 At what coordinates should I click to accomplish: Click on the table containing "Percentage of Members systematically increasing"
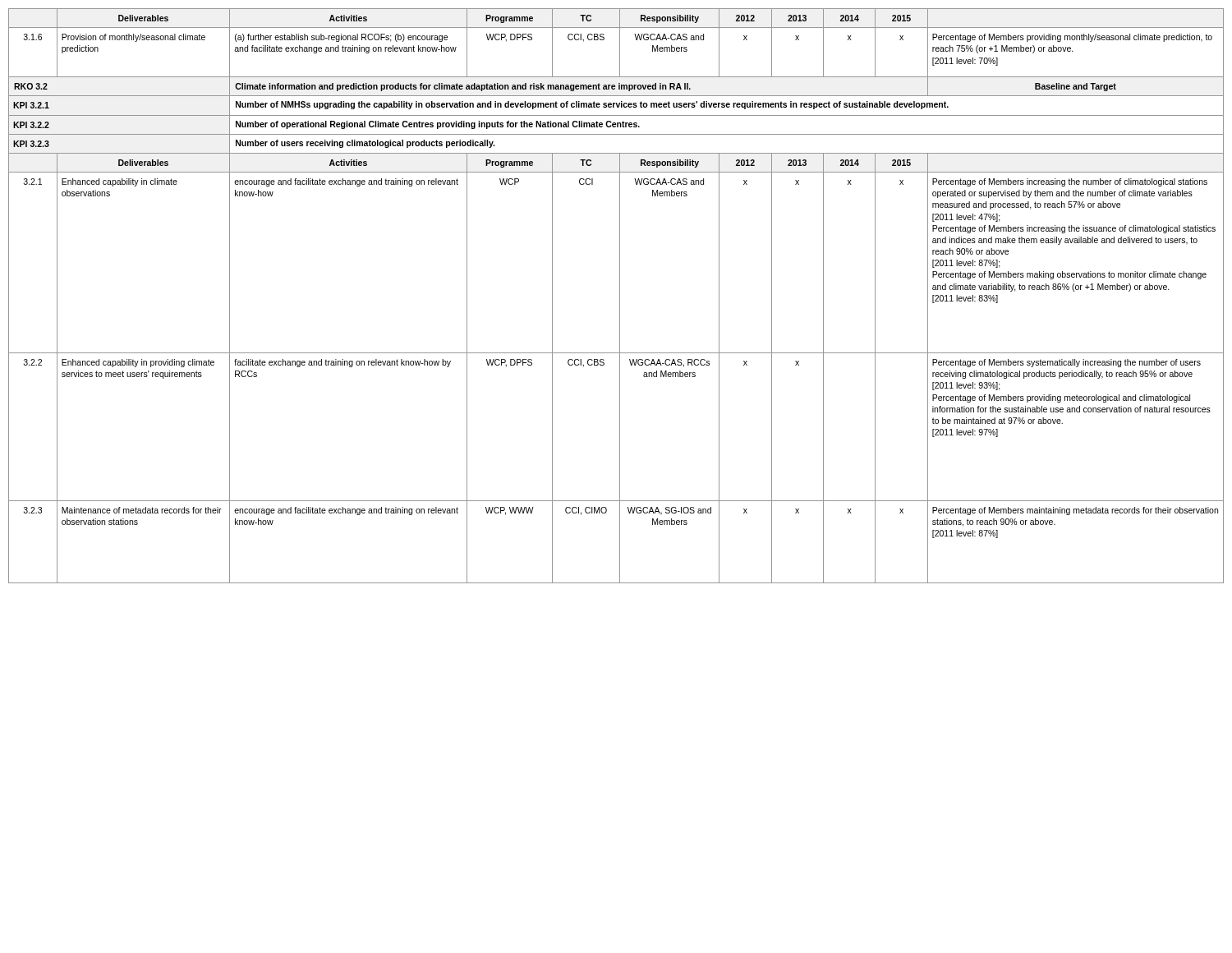[616, 296]
